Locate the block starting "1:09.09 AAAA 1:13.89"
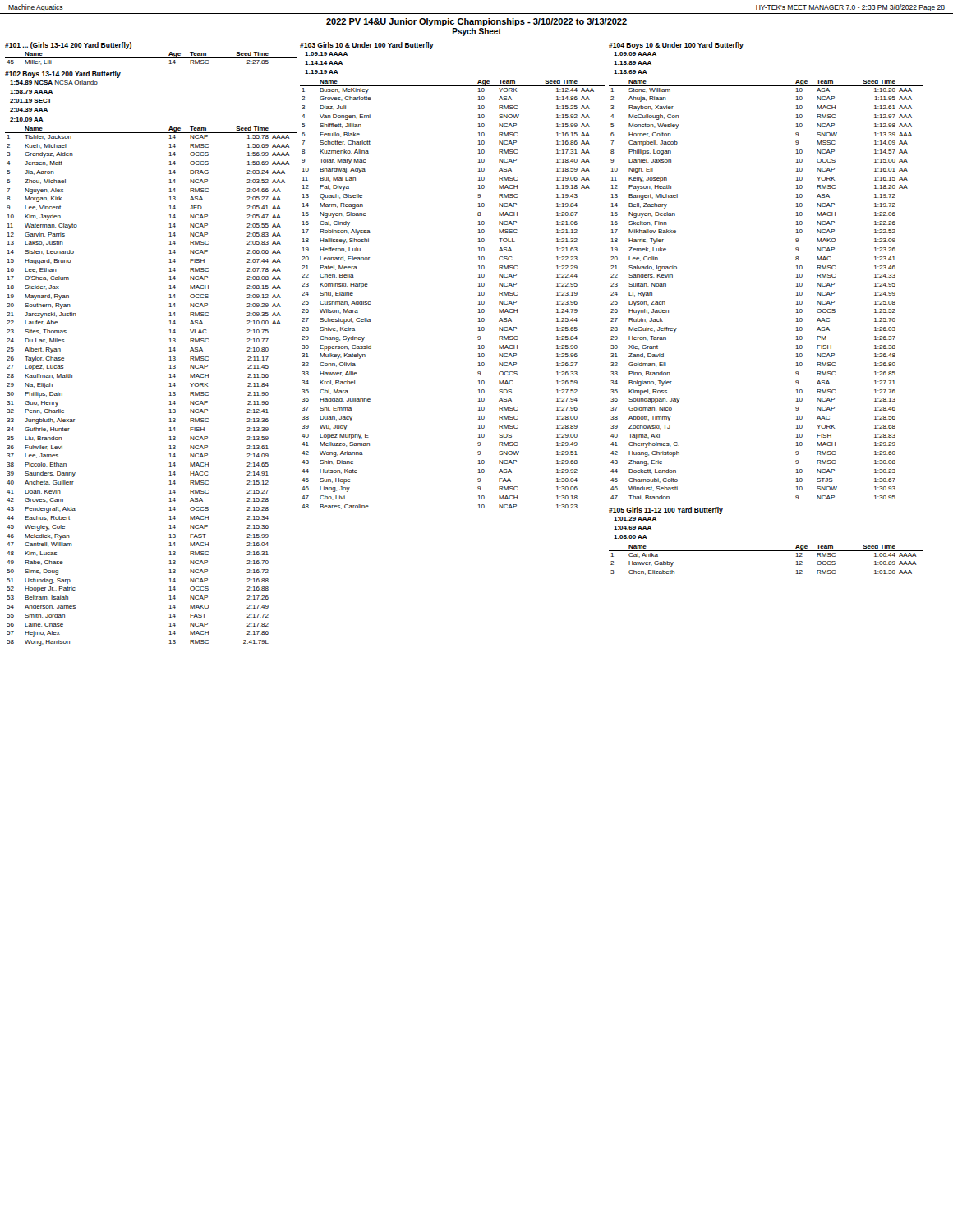Image resolution: width=953 pixels, height=1232 pixels. [635, 63]
